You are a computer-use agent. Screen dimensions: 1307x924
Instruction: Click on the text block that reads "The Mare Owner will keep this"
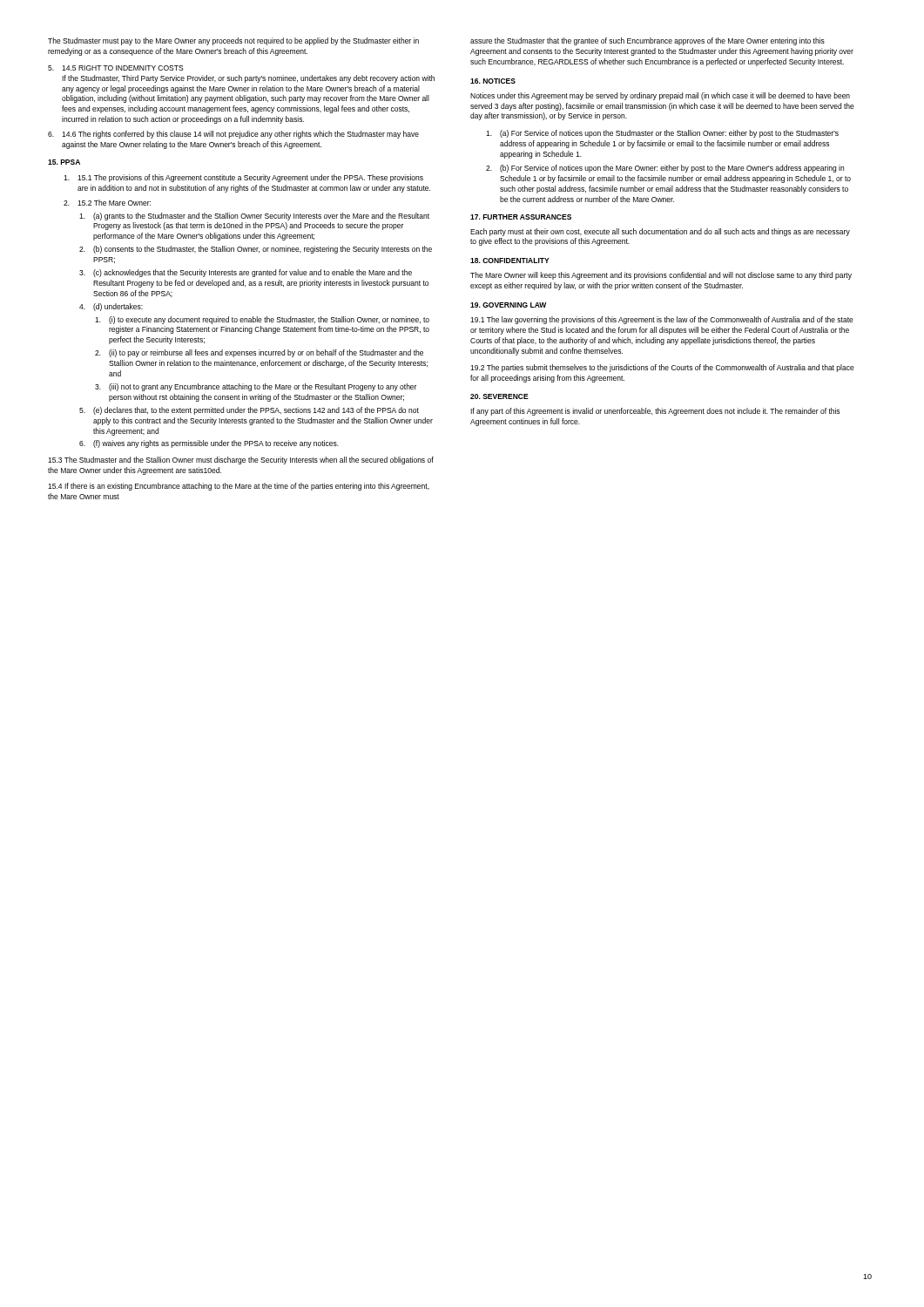(661, 281)
